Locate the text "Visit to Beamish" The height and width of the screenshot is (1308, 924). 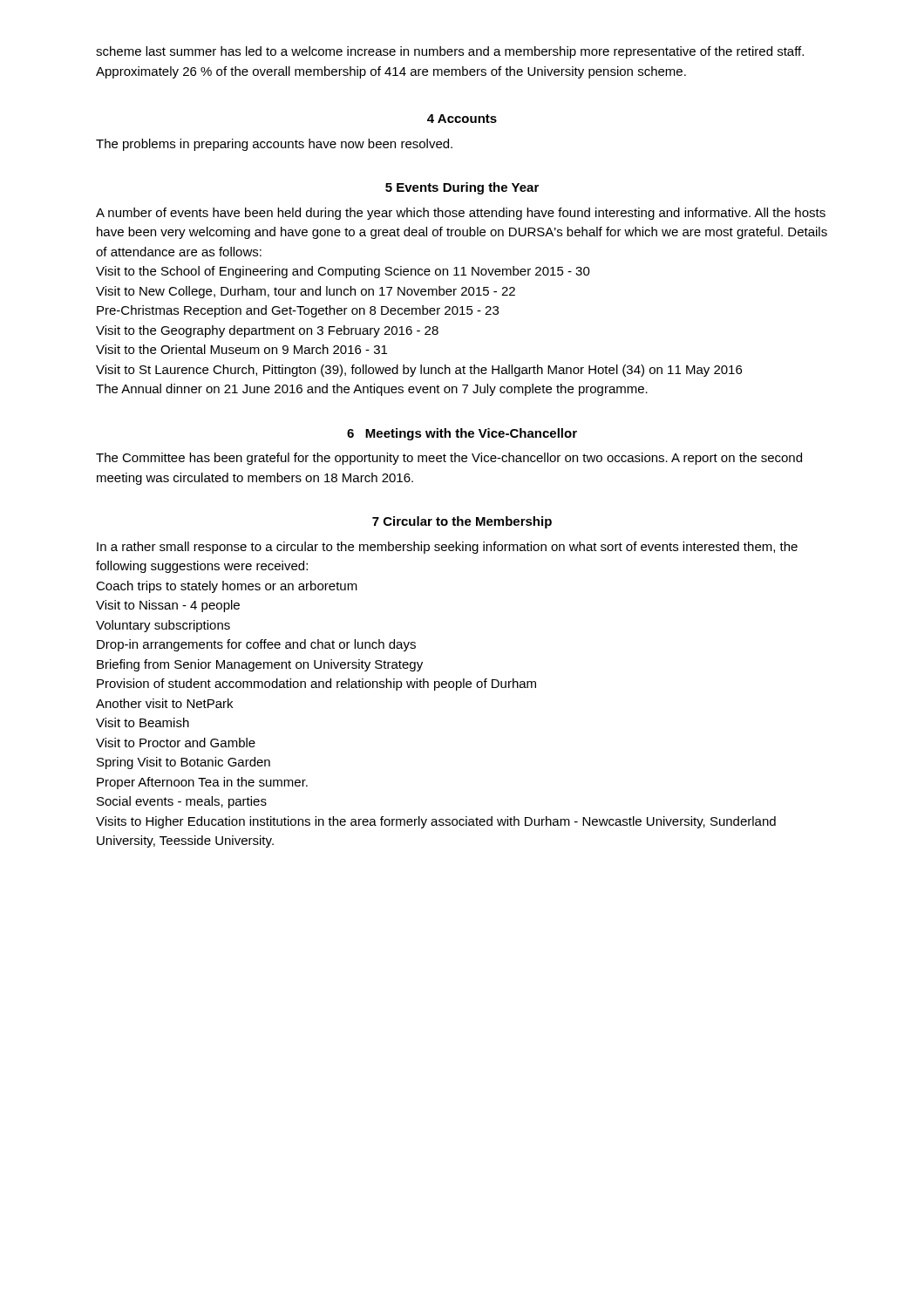click(143, 722)
